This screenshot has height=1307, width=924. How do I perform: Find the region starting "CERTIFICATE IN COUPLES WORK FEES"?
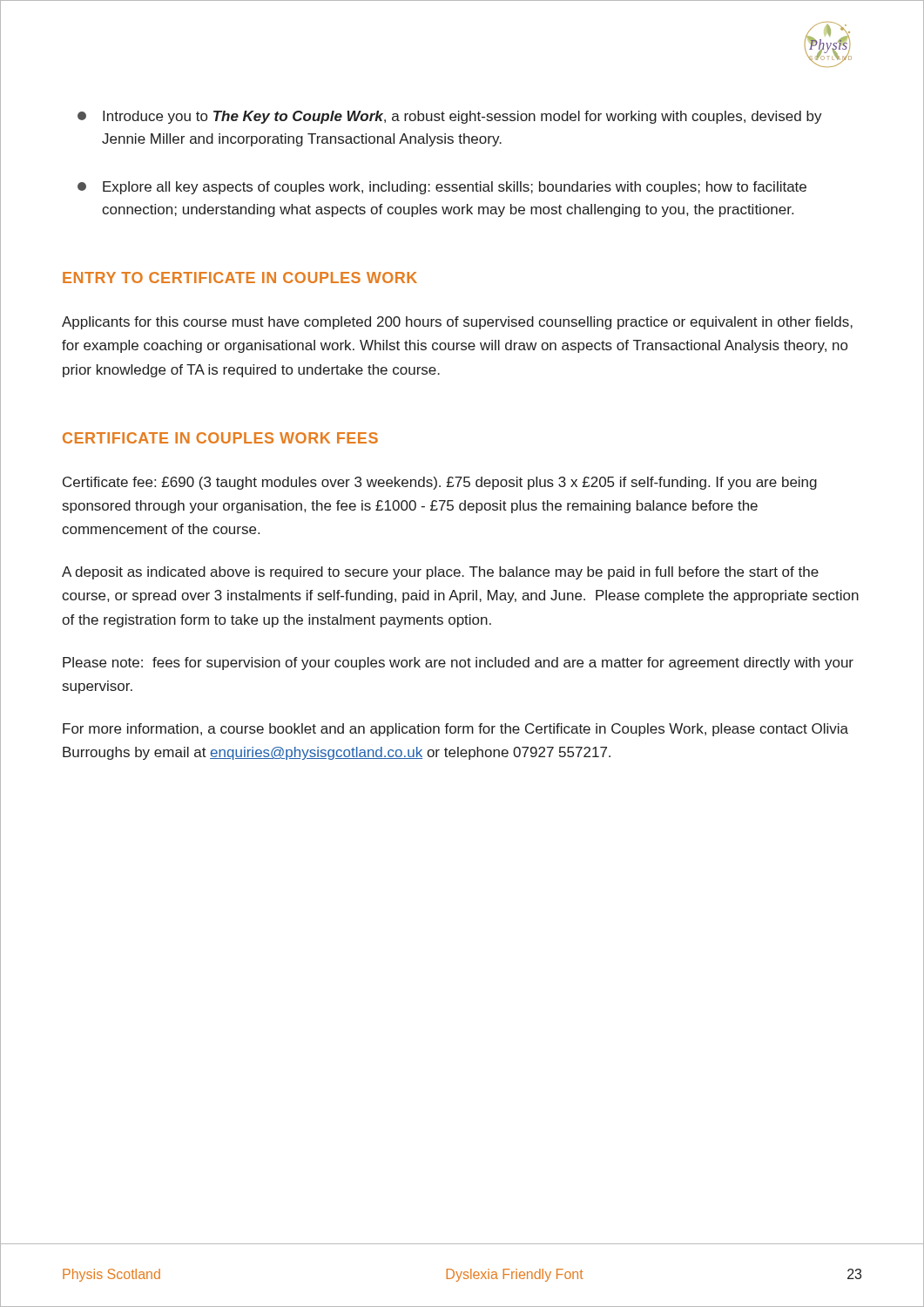click(x=220, y=438)
